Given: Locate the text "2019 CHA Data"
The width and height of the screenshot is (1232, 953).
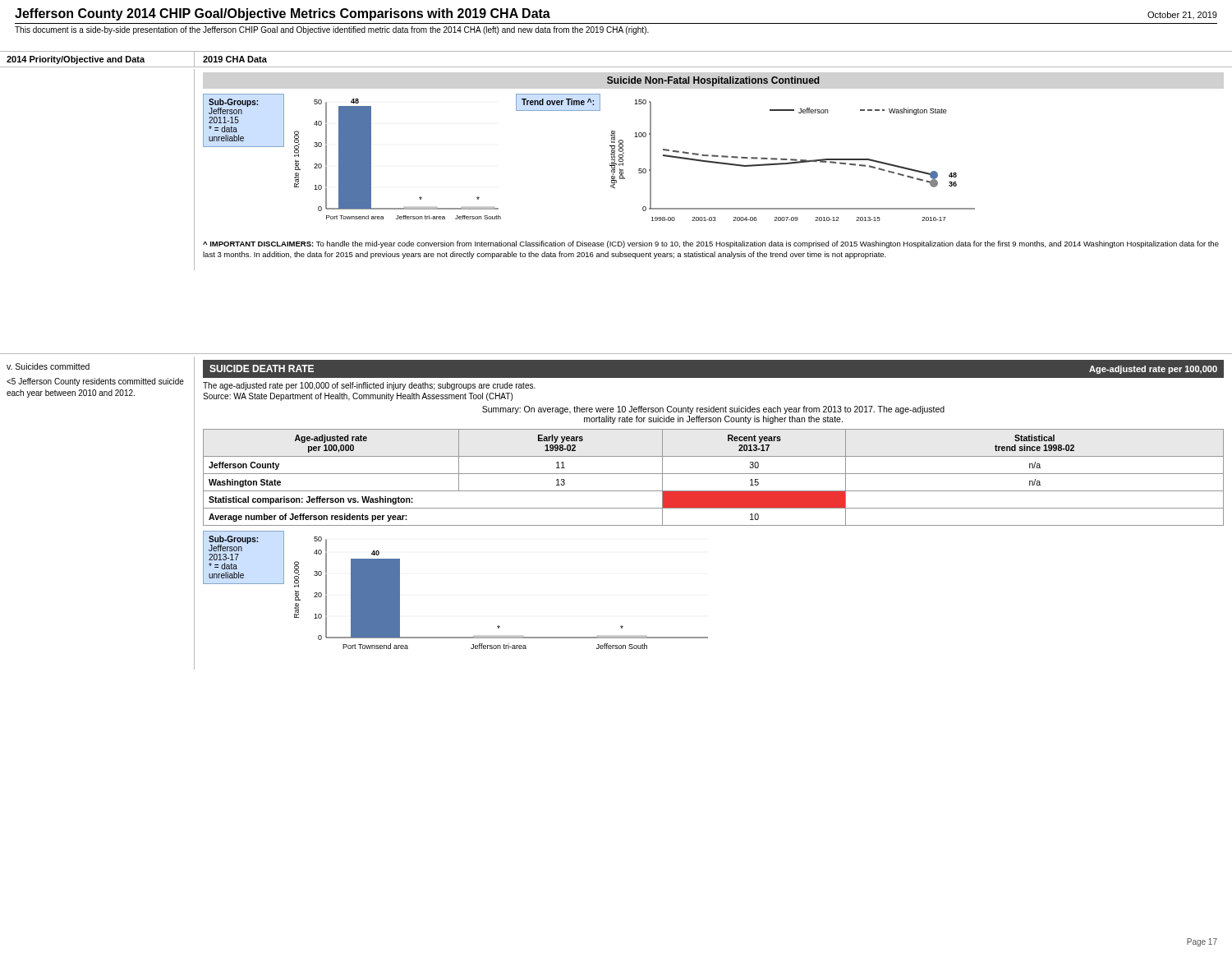Looking at the screenshot, I should point(235,59).
